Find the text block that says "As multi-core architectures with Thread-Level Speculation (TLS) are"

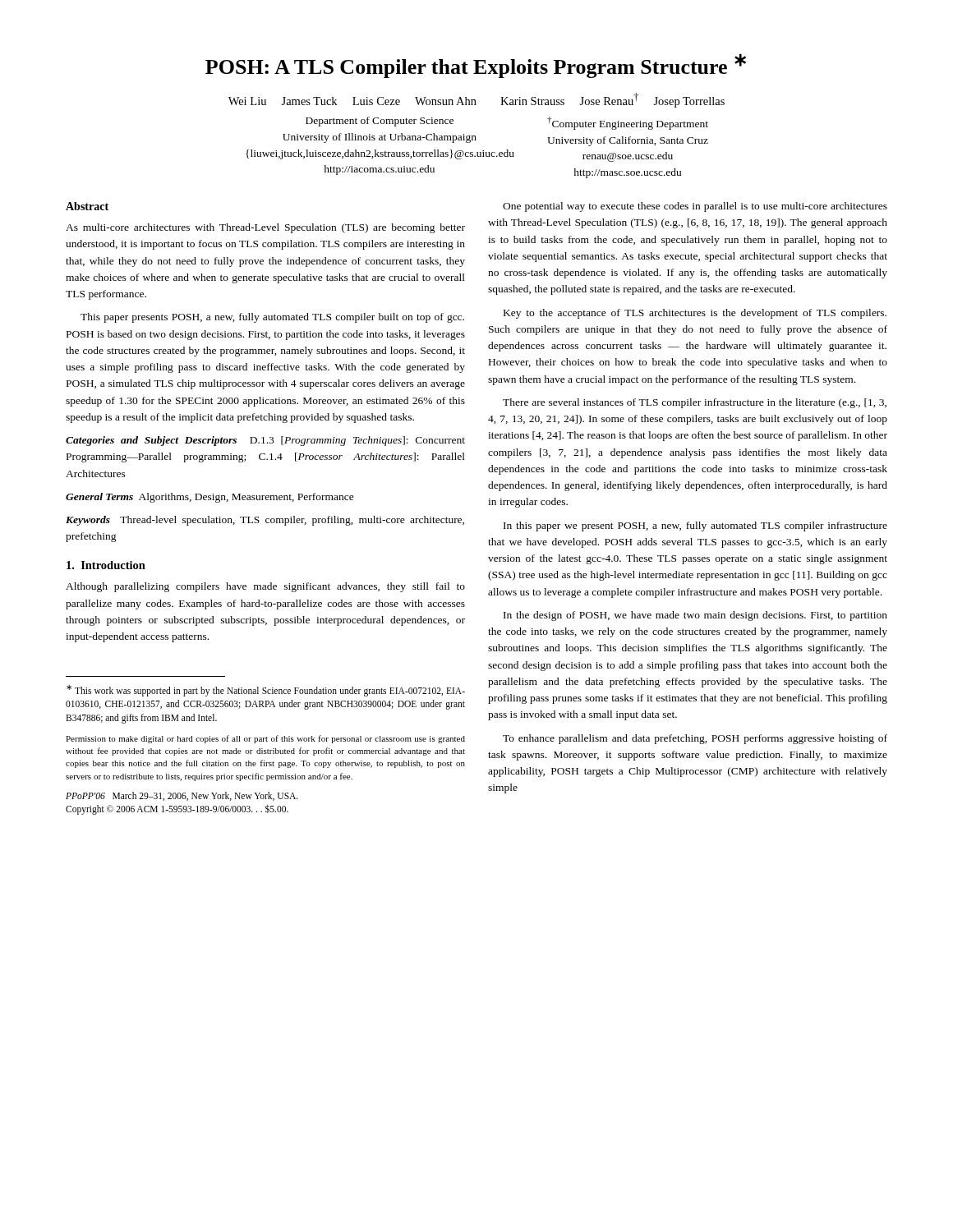click(265, 323)
